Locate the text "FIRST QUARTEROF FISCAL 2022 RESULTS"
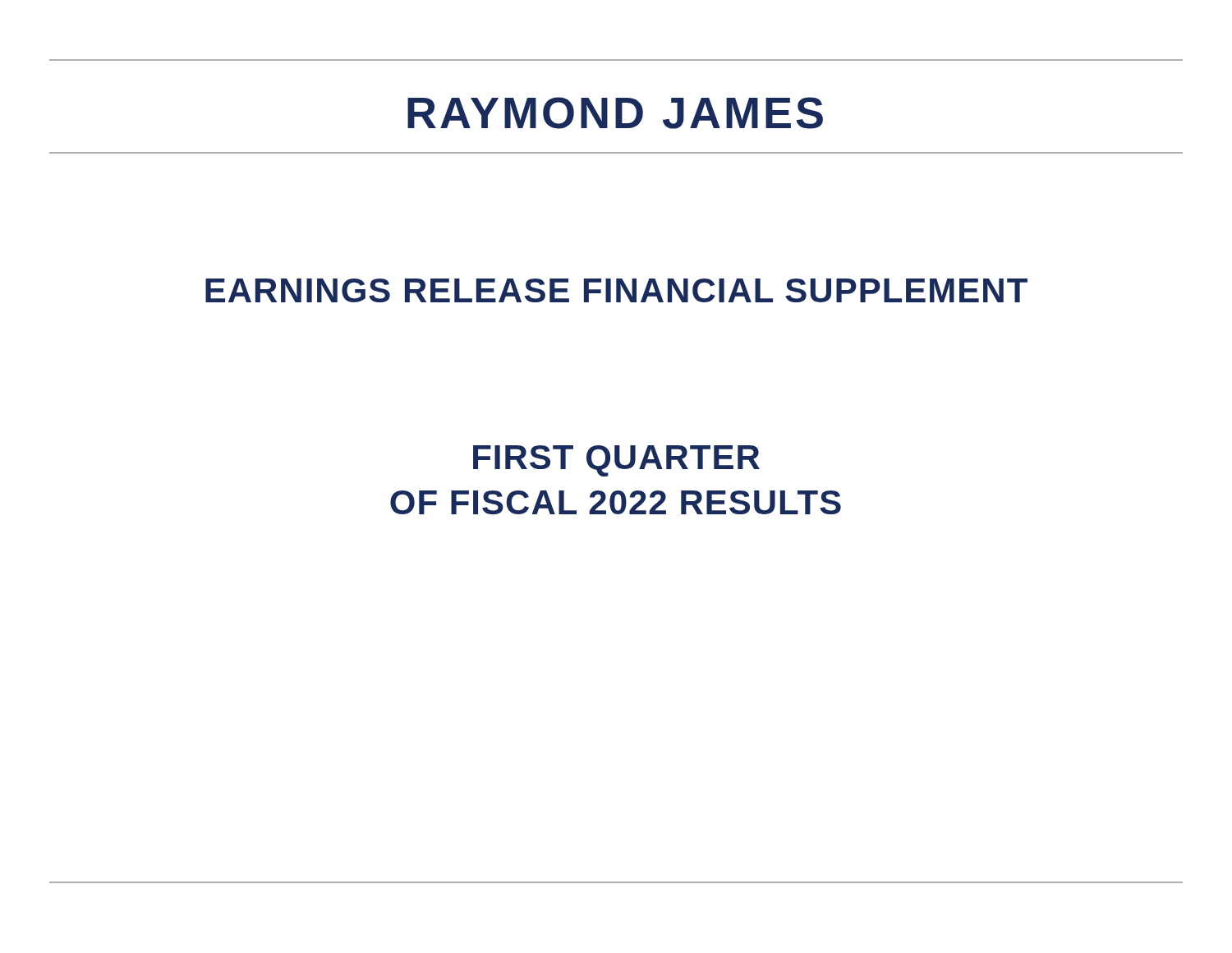The width and height of the screenshot is (1232, 953). (616, 480)
